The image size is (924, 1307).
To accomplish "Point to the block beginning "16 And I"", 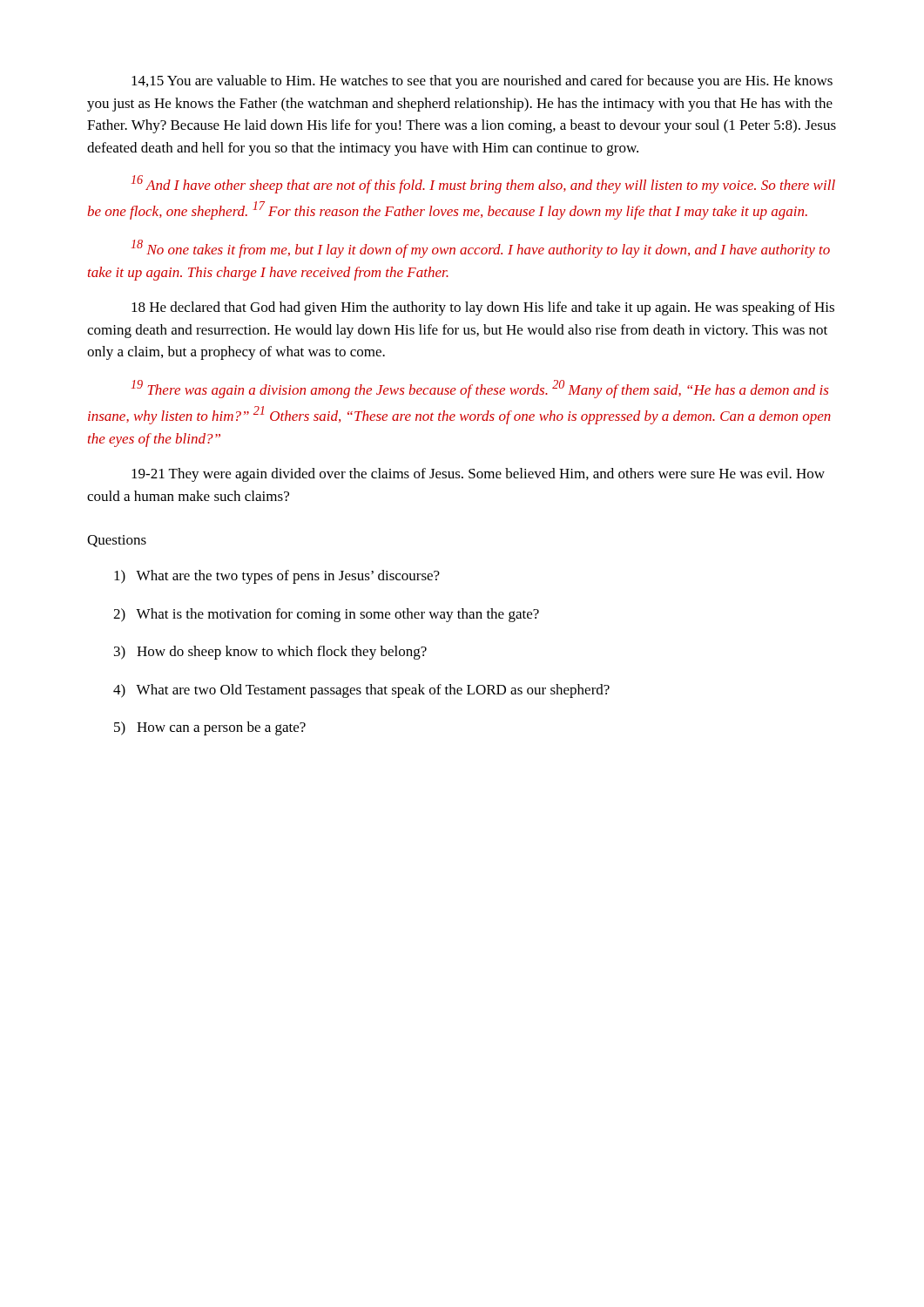I will [x=466, y=197].
